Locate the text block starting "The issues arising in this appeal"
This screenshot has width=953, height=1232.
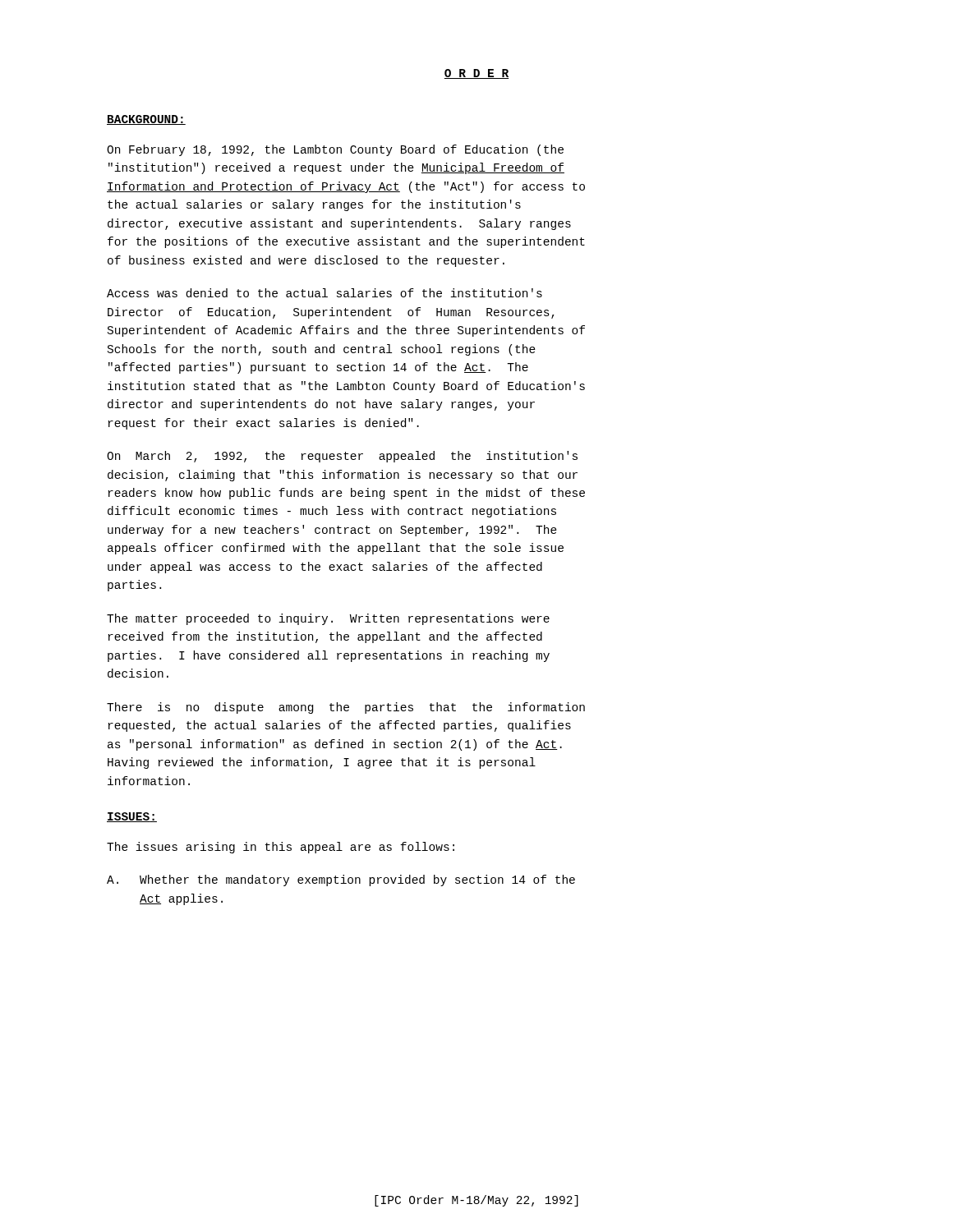coord(282,848)
